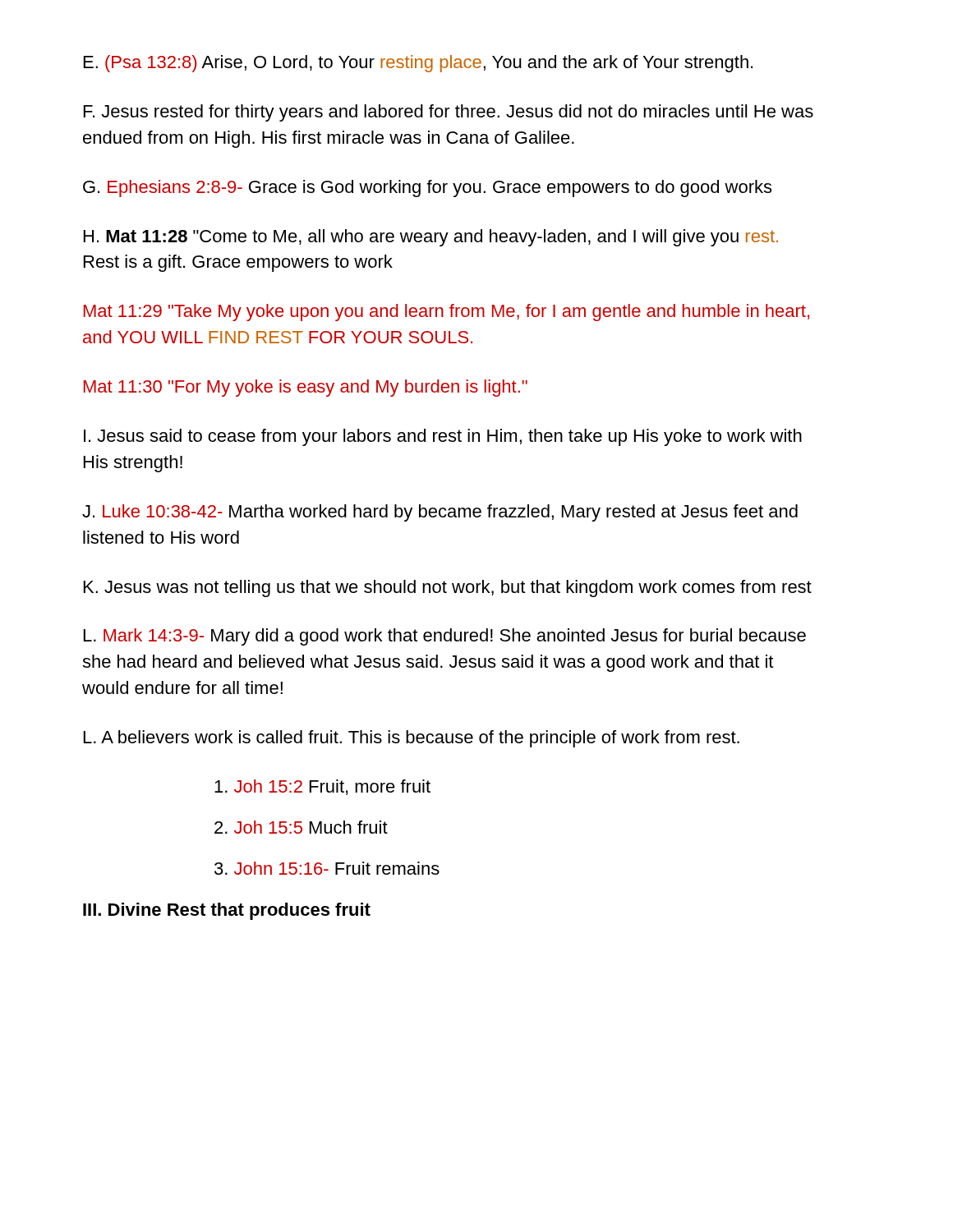The width and height of the screenshot is (953, 1232).
Task: Click on the passage starting "I. Jesus said to cease from"
Action: [x=442, y=449]
